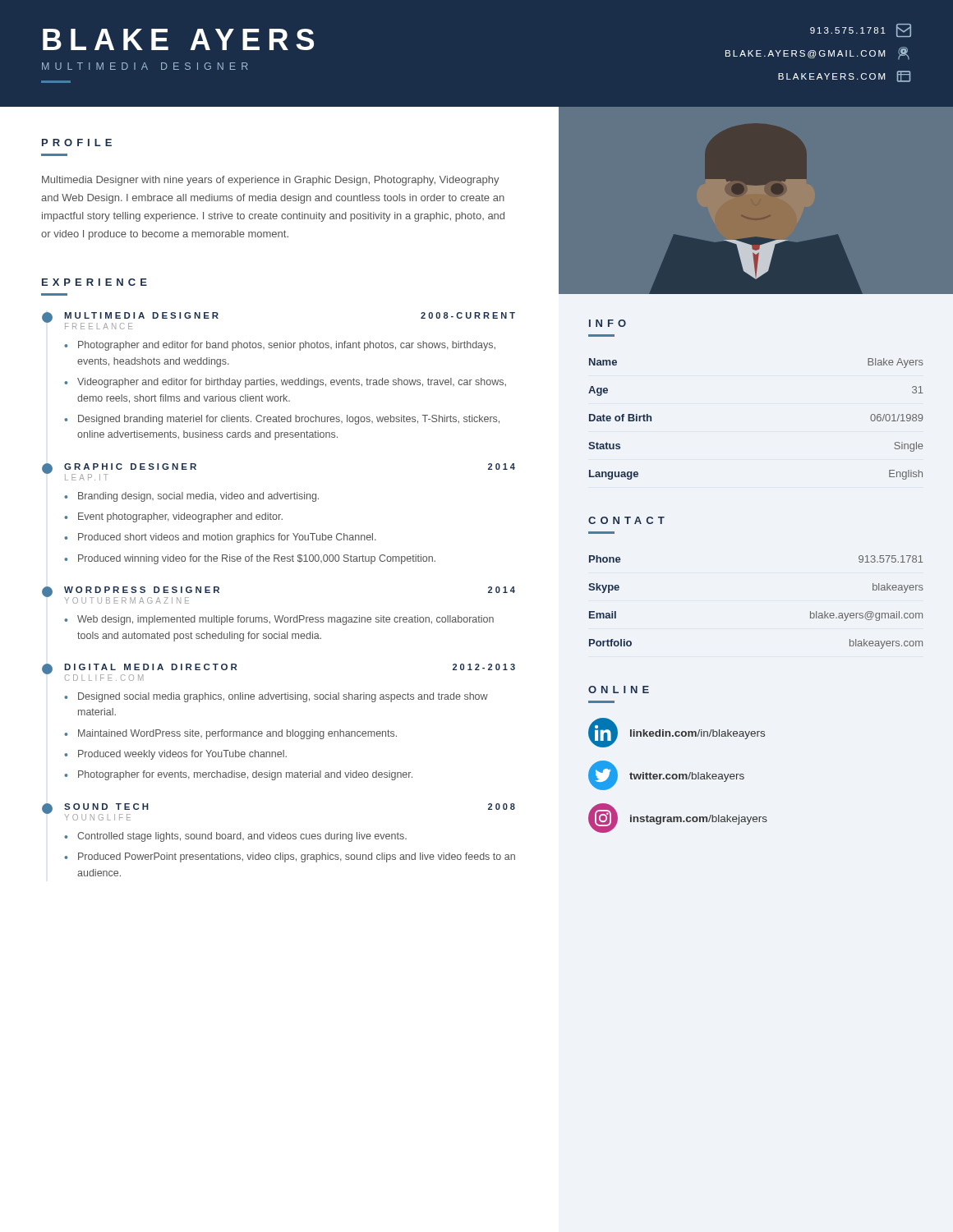Locate the block of text that opens with "•Produced short videos and"
Screen dimensions: 1232x953
coord(220,538)
